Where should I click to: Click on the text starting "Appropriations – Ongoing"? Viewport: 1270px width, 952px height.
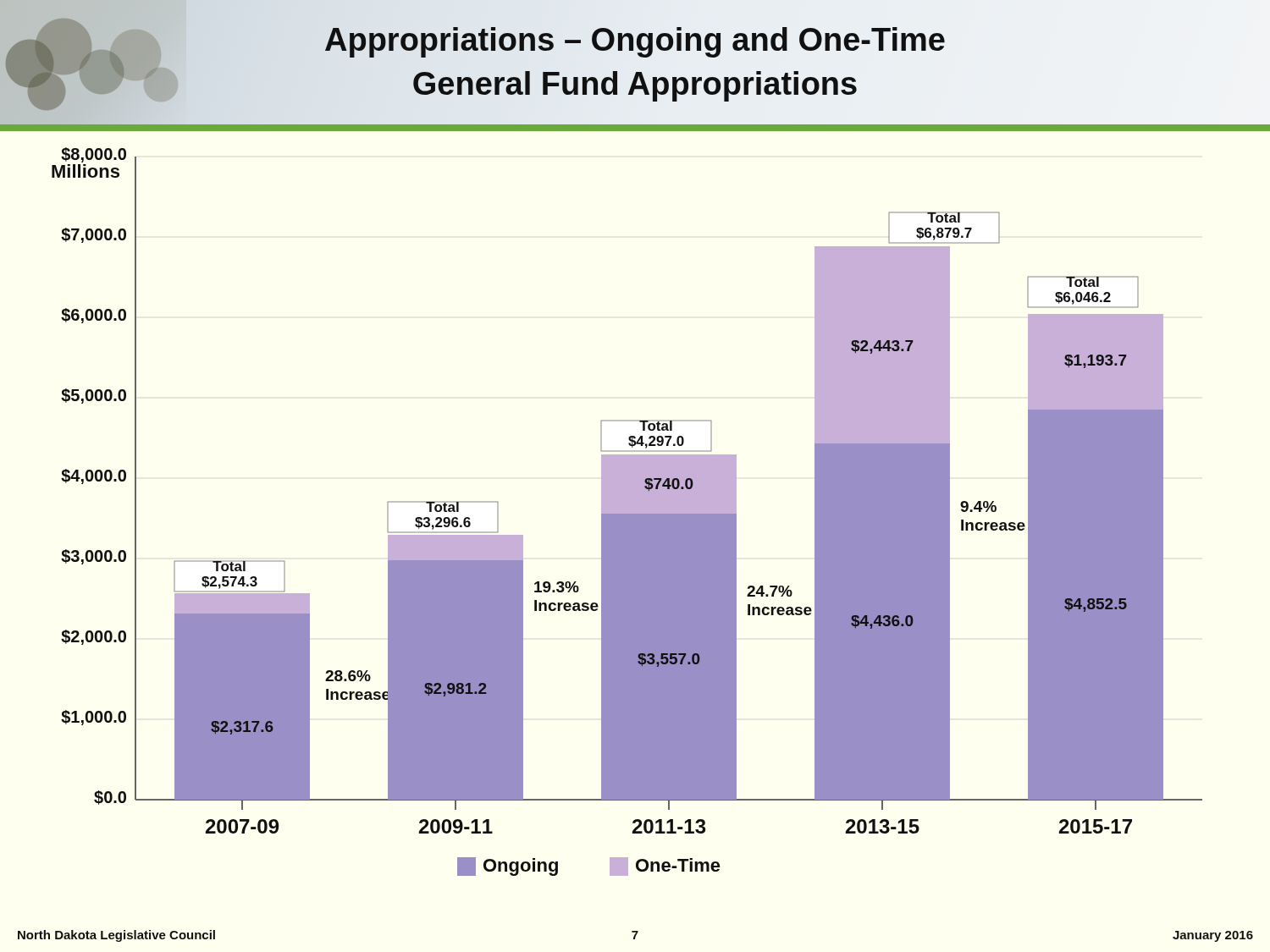[x=635, y=66]
